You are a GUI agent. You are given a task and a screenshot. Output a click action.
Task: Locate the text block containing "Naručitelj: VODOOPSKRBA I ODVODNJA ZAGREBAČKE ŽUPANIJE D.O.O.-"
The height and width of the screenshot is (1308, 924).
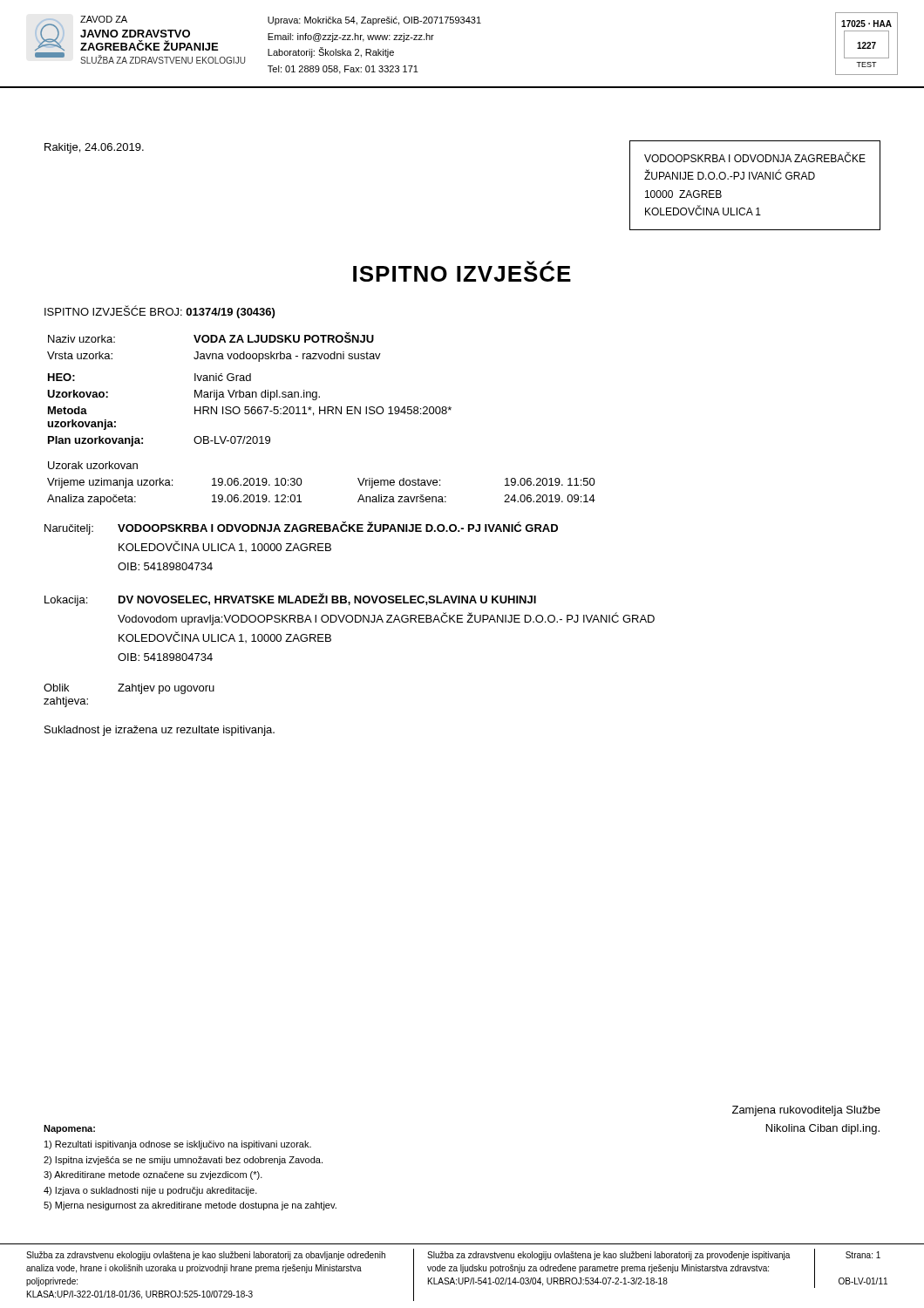click(301, 528)
